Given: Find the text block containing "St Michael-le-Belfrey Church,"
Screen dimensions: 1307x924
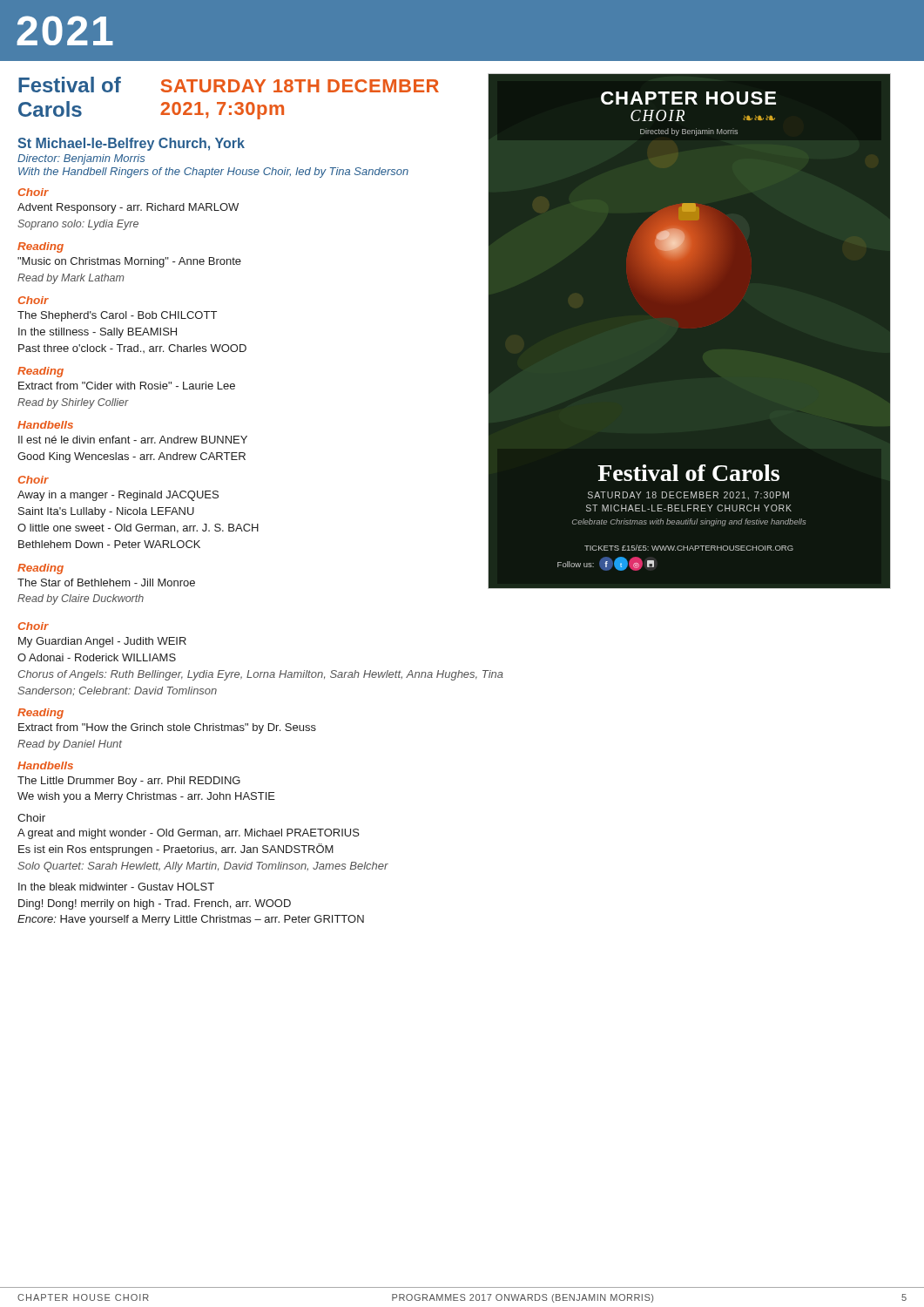Looking at the screenshot, I should coord(245,157).
